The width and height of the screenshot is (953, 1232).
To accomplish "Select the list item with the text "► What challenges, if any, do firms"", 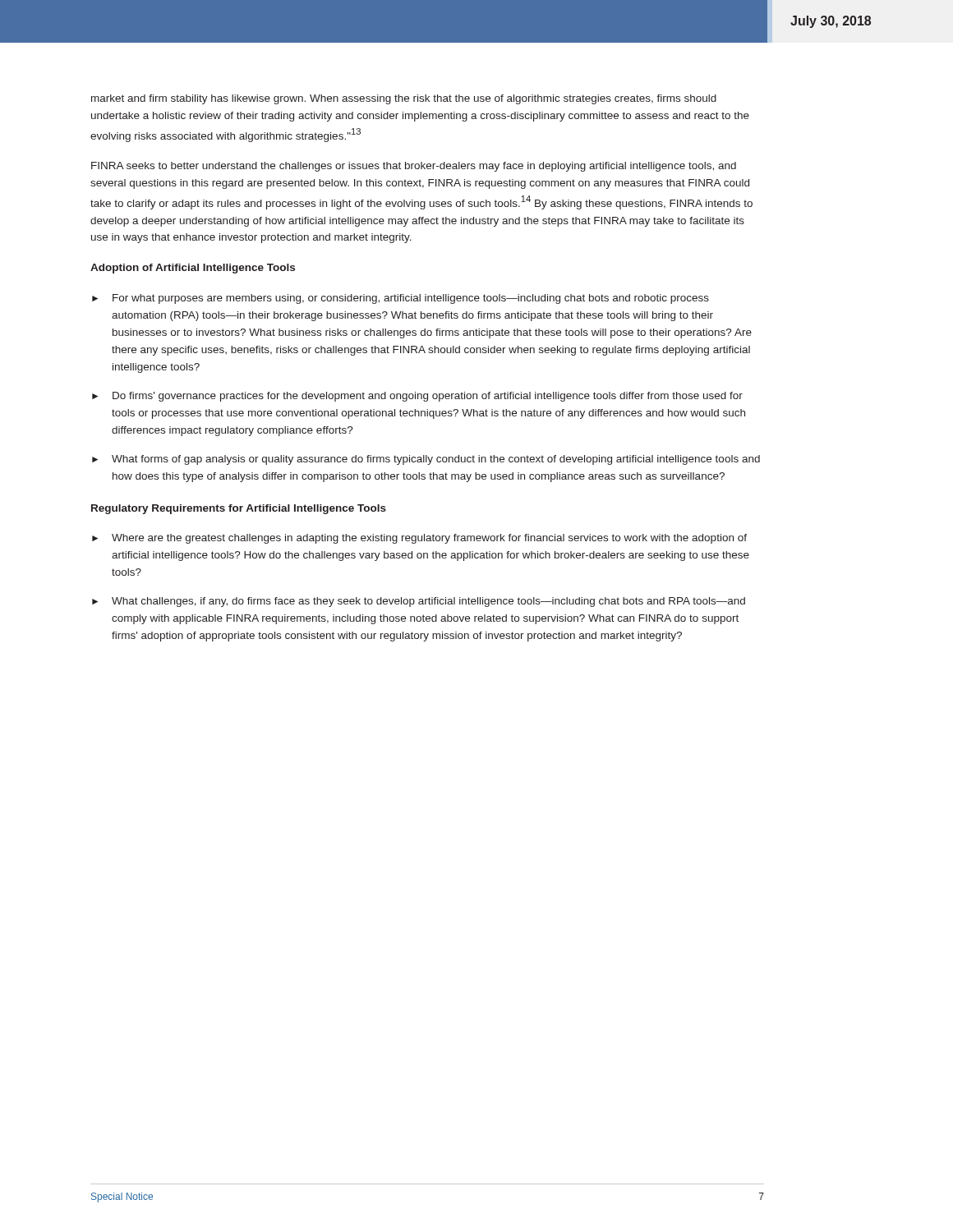I will [427, 619].
